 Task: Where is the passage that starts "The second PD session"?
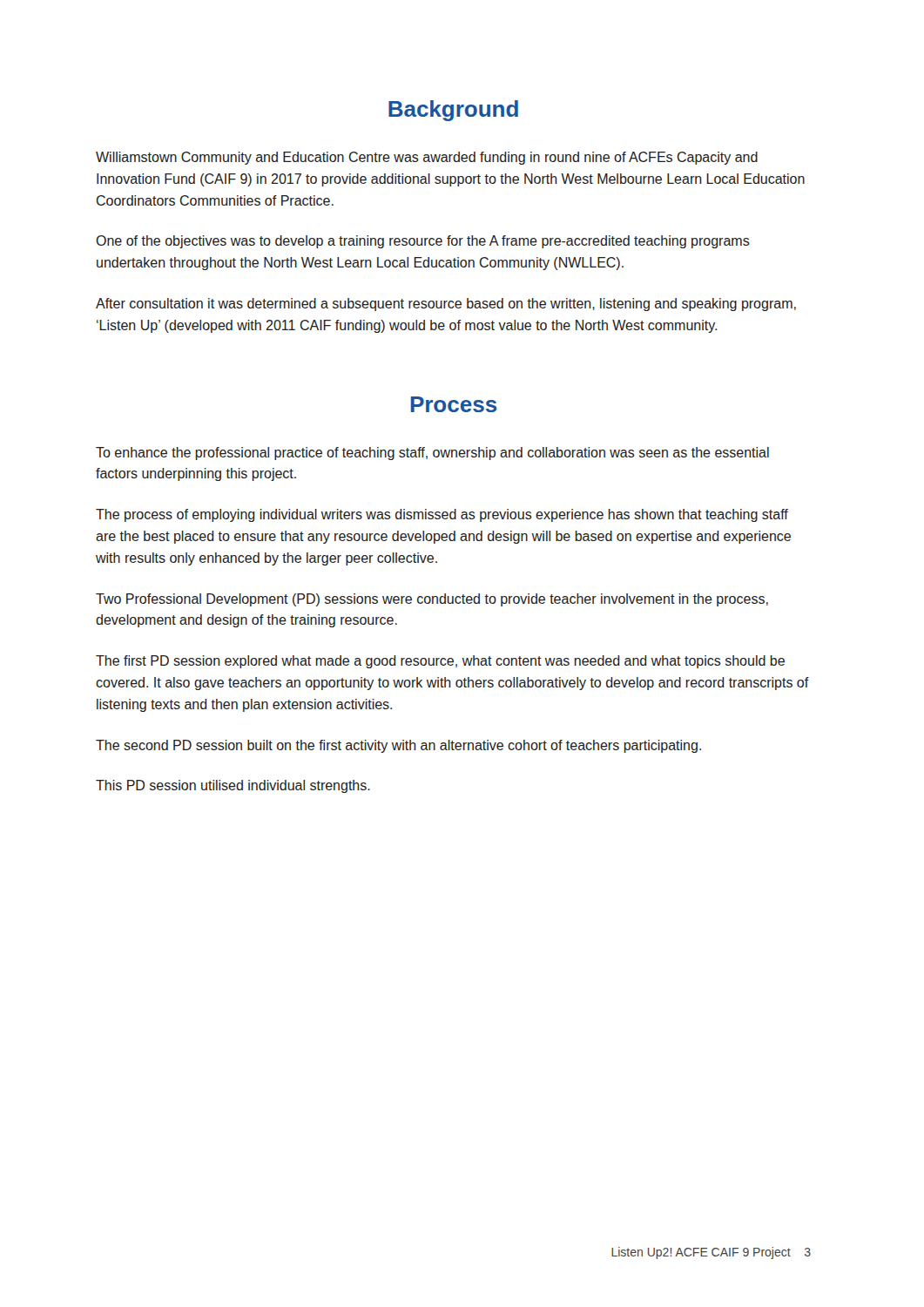pyautogui.click(x=399, y=745)
